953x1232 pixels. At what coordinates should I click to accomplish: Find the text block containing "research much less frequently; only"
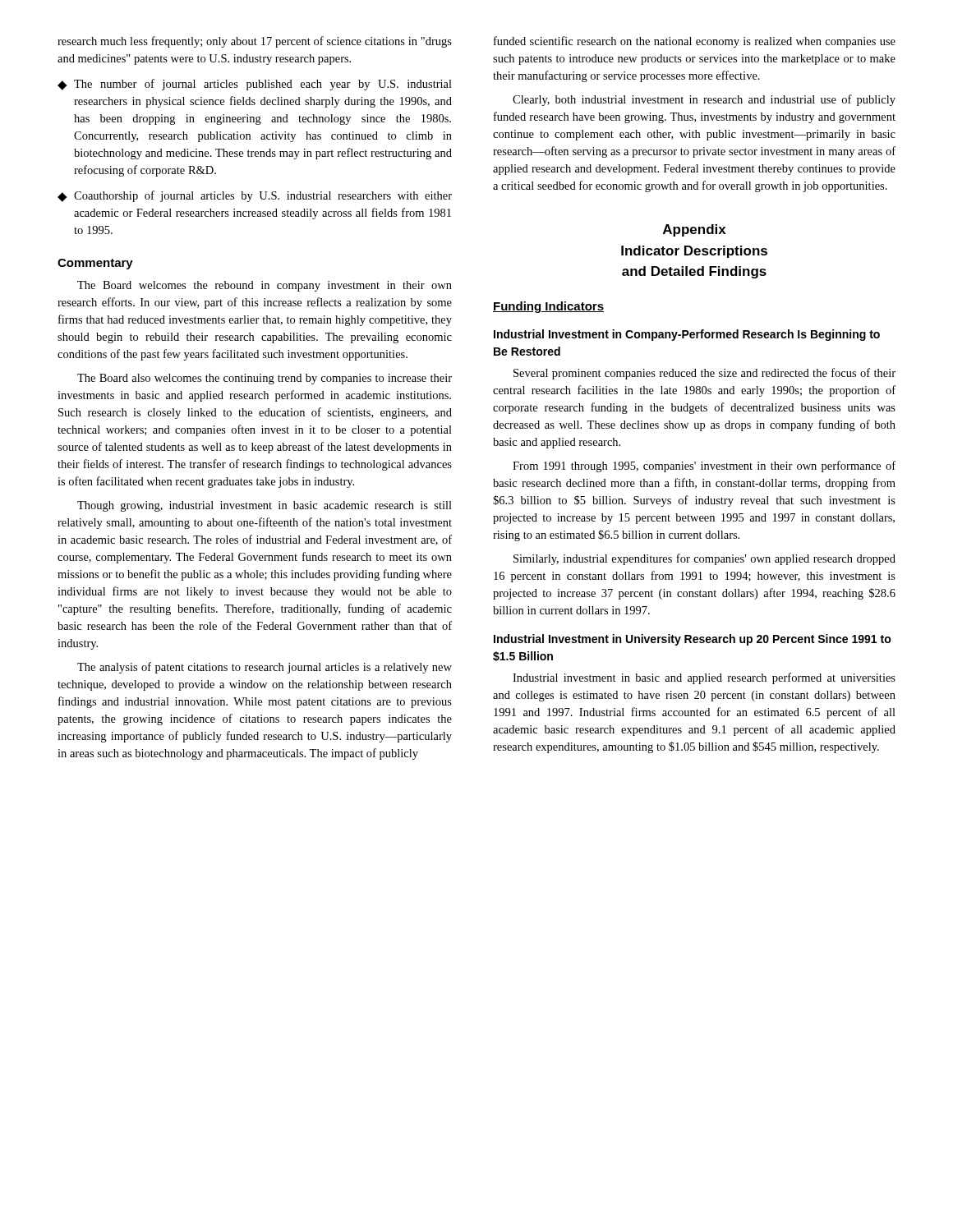(x=255, y=50)
